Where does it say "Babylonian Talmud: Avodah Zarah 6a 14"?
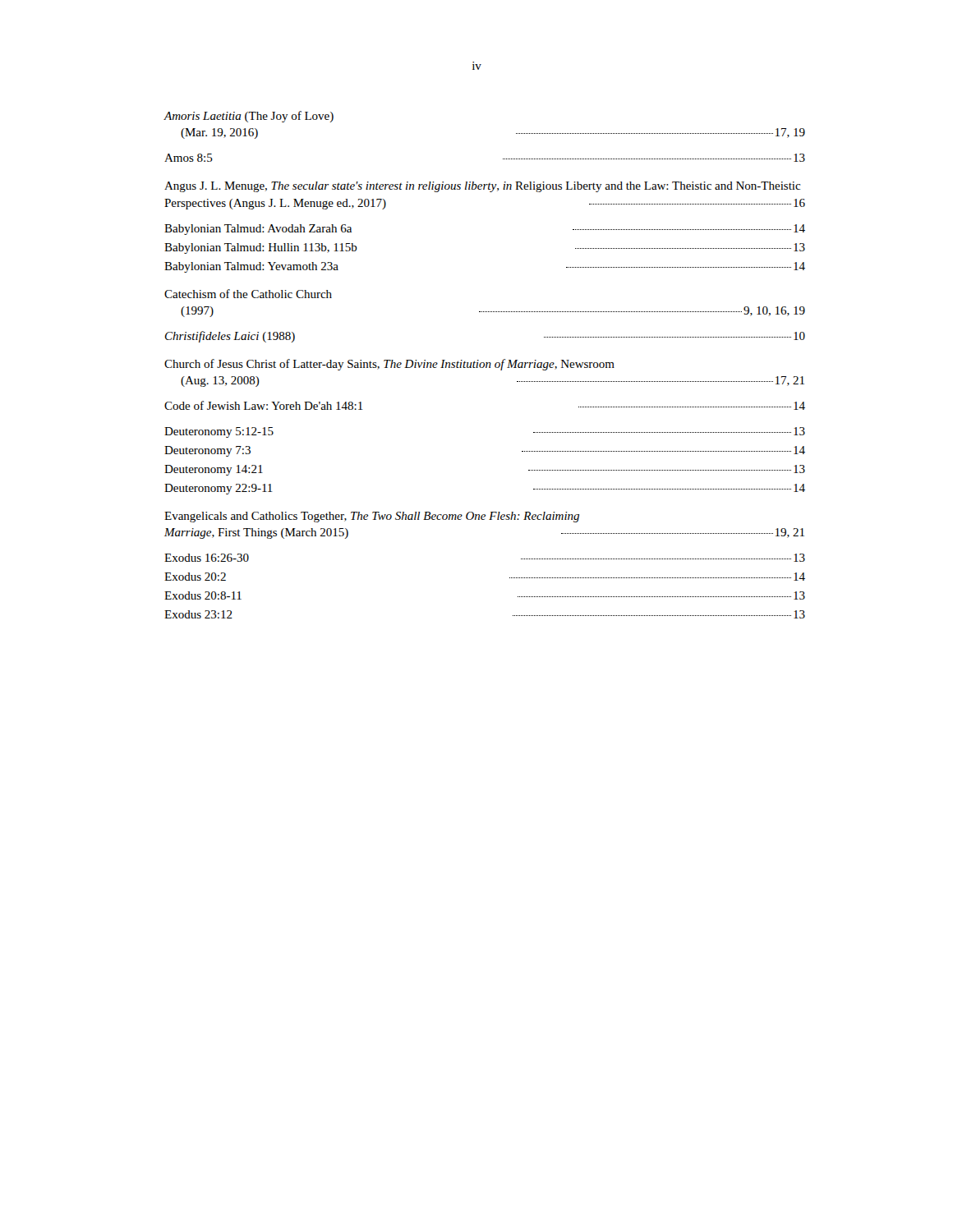 click(x=256, y=230)
